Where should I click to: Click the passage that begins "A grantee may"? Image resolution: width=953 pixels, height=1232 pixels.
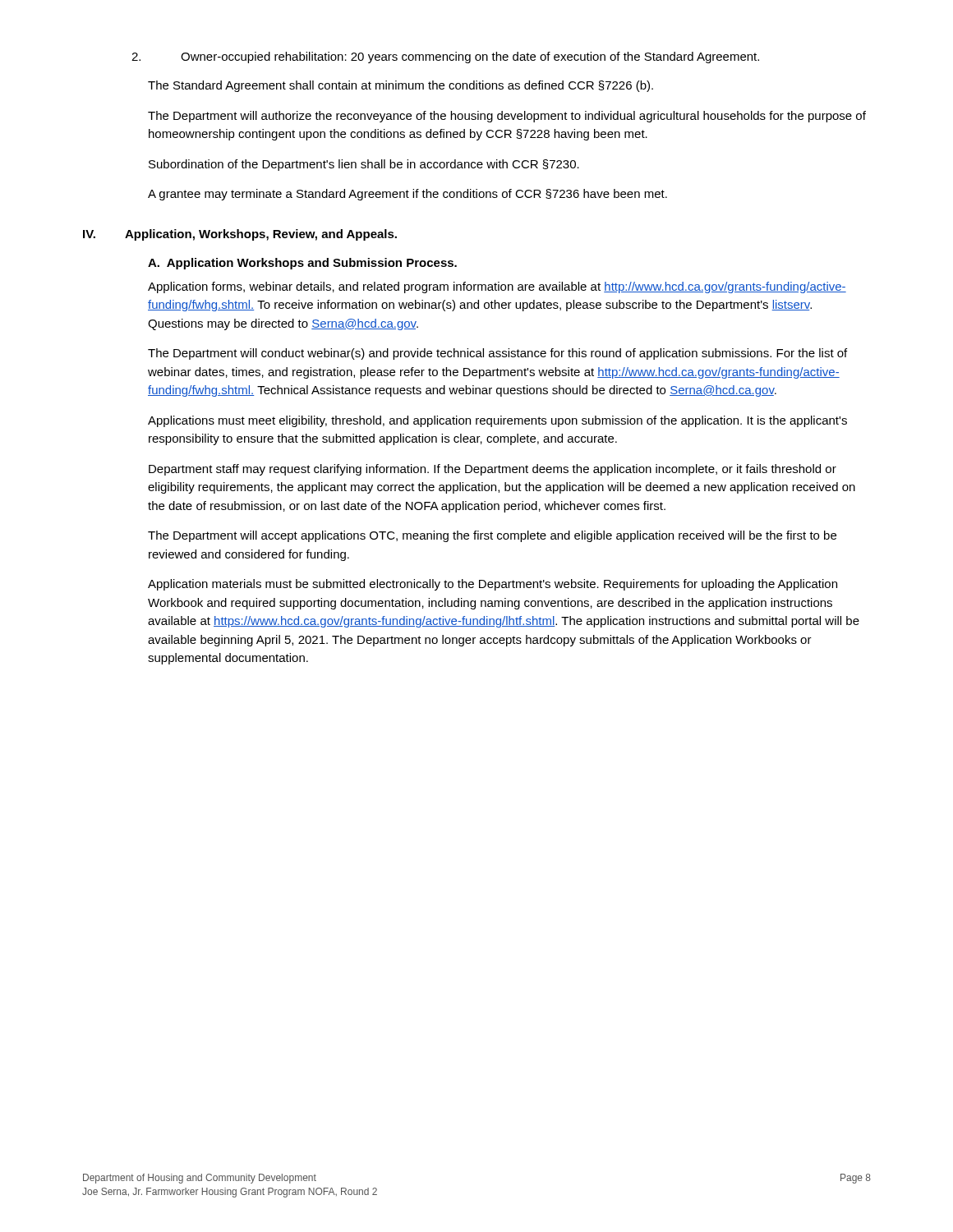point(408,193)
